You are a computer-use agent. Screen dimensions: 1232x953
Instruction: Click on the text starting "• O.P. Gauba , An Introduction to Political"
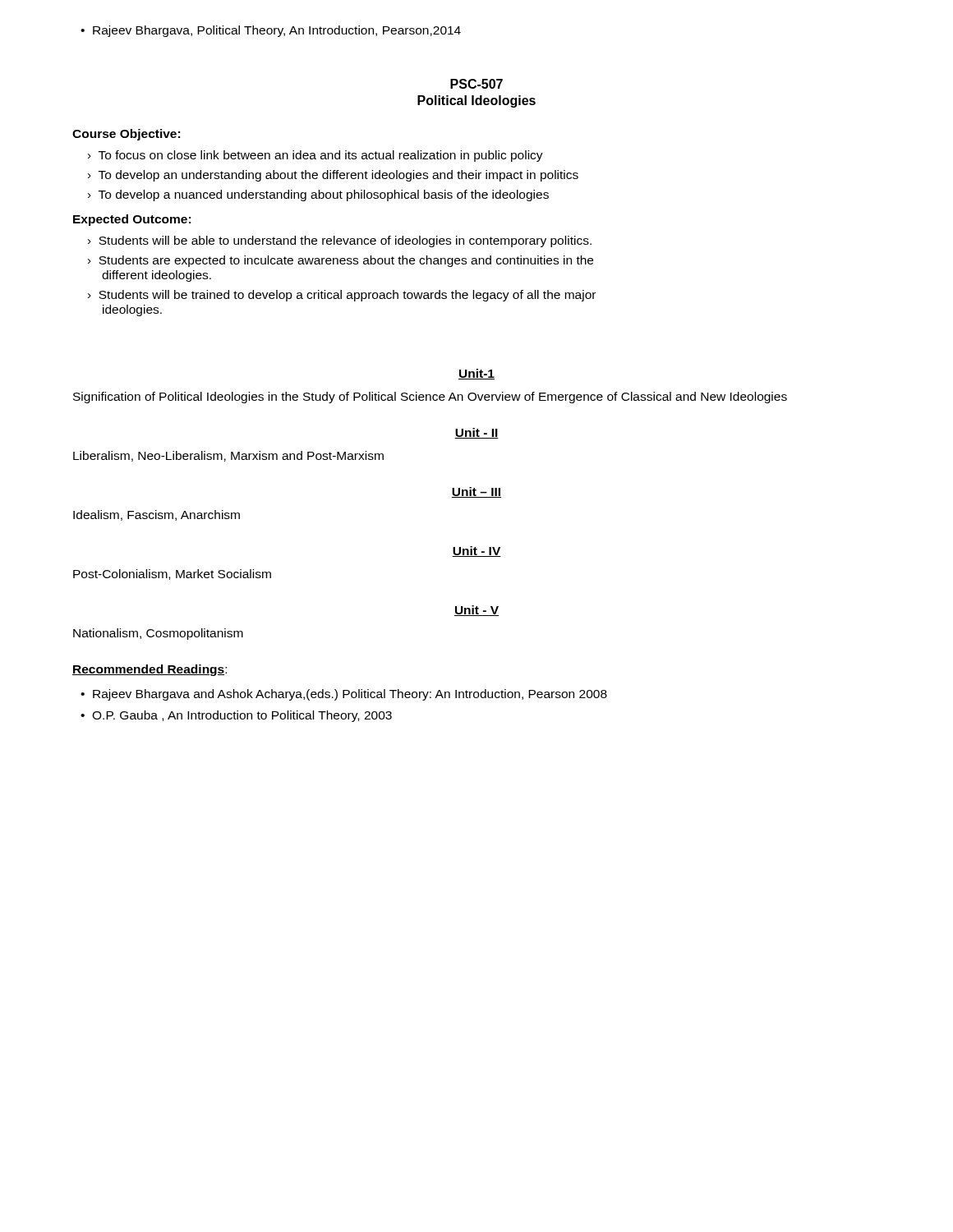pos(236,716)
